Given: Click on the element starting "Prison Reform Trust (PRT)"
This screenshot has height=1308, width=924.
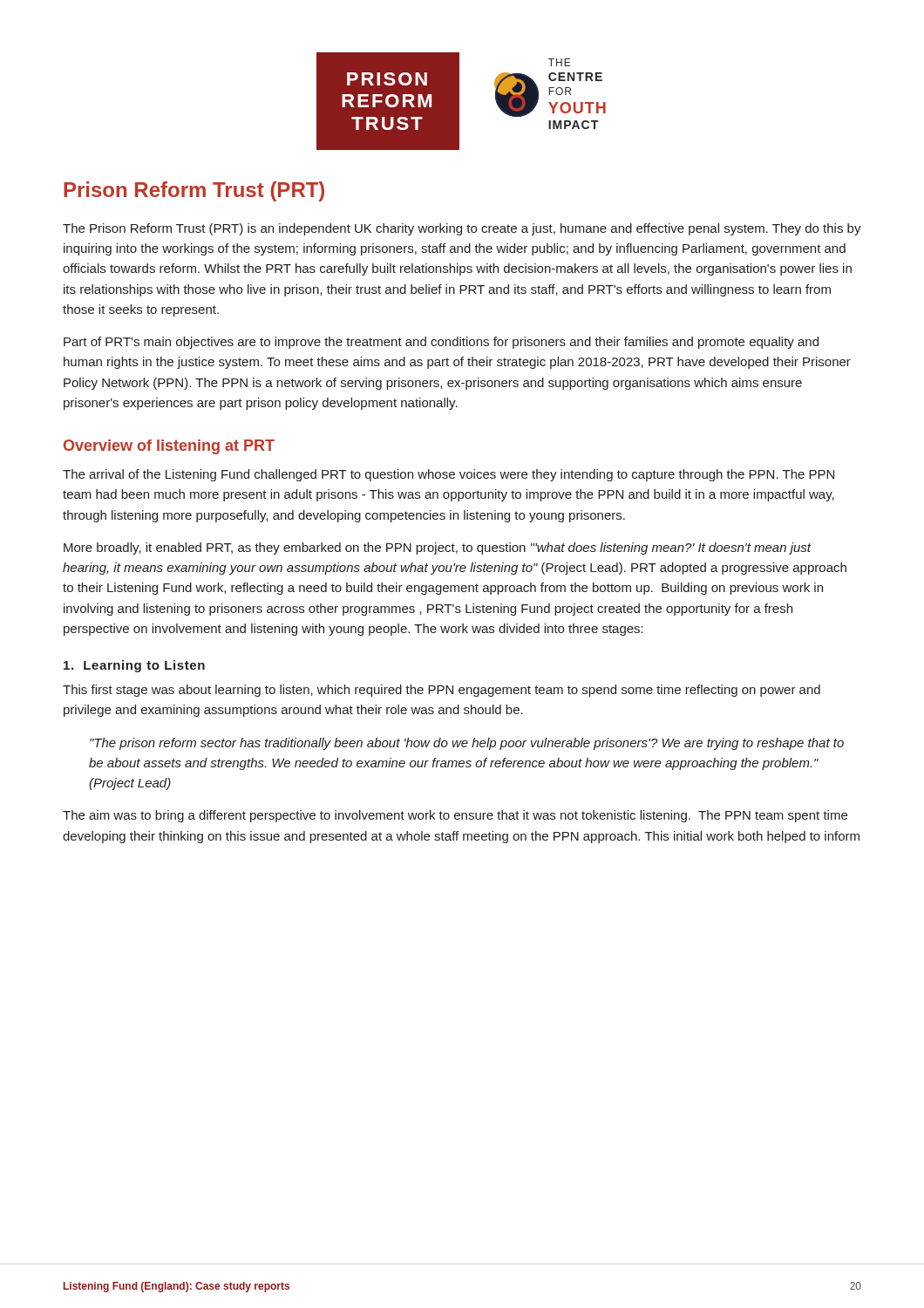Looking at the screenshot, I should 194,191.
